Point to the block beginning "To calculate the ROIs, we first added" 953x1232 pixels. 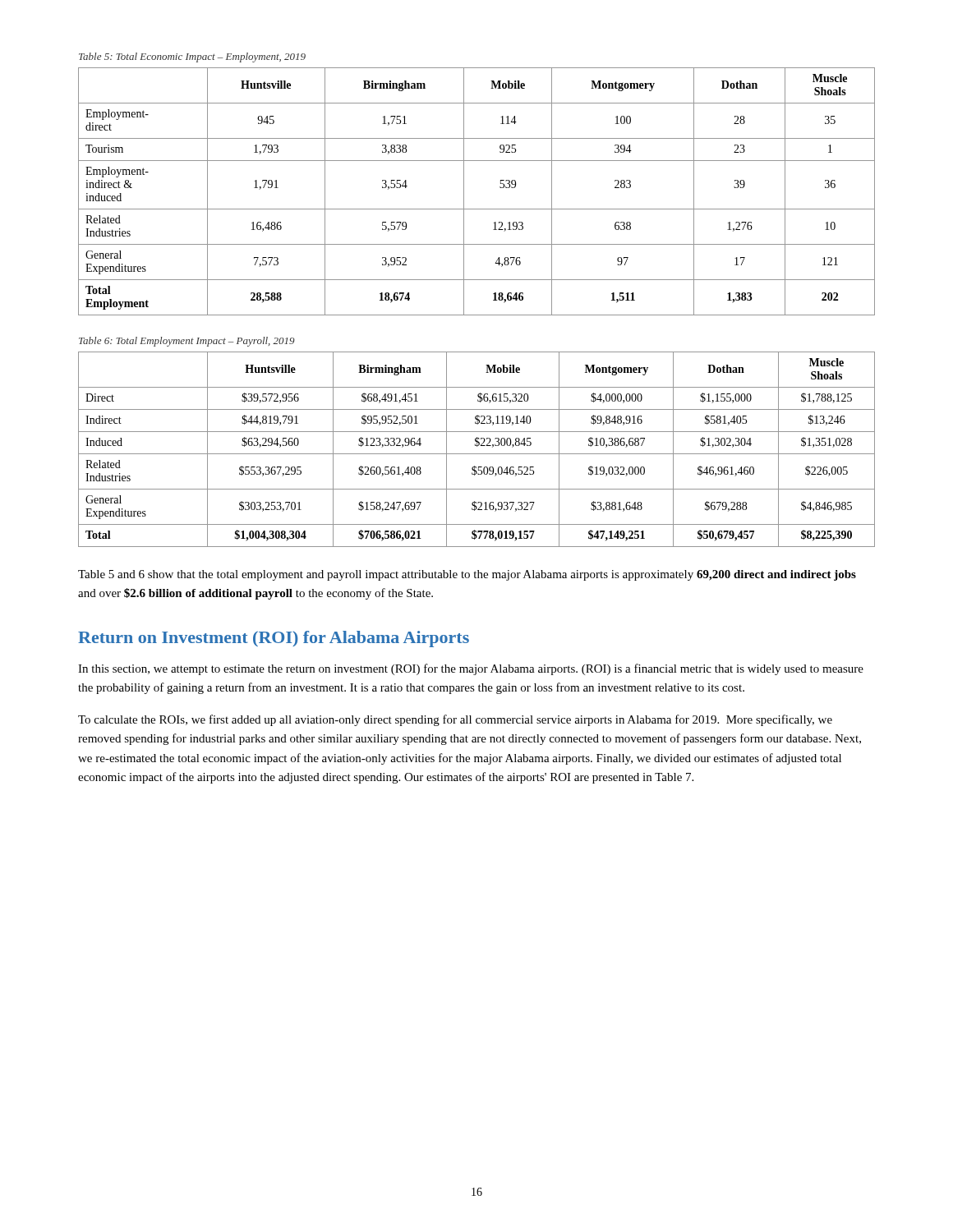470,748
